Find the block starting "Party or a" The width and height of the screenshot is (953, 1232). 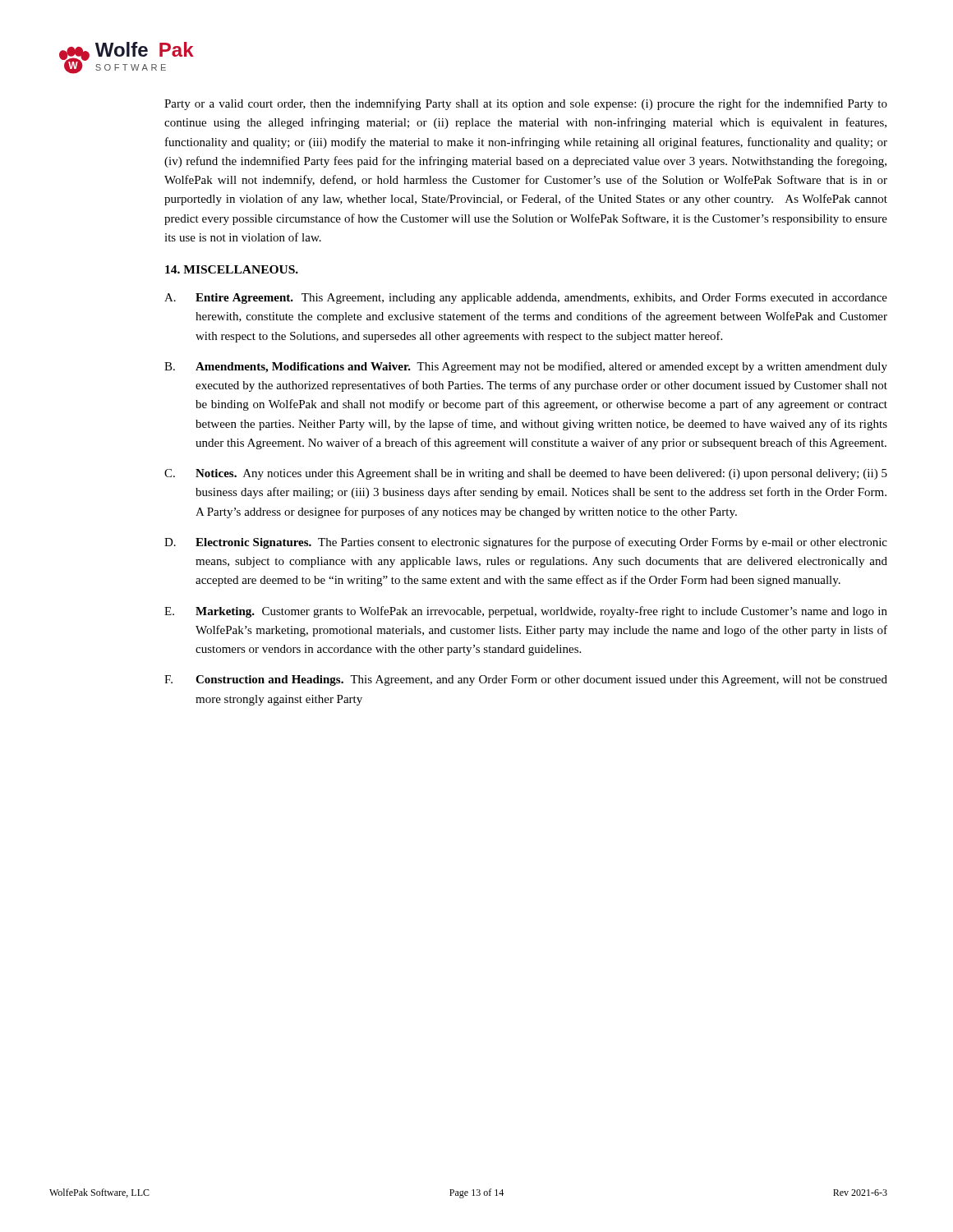526,170
